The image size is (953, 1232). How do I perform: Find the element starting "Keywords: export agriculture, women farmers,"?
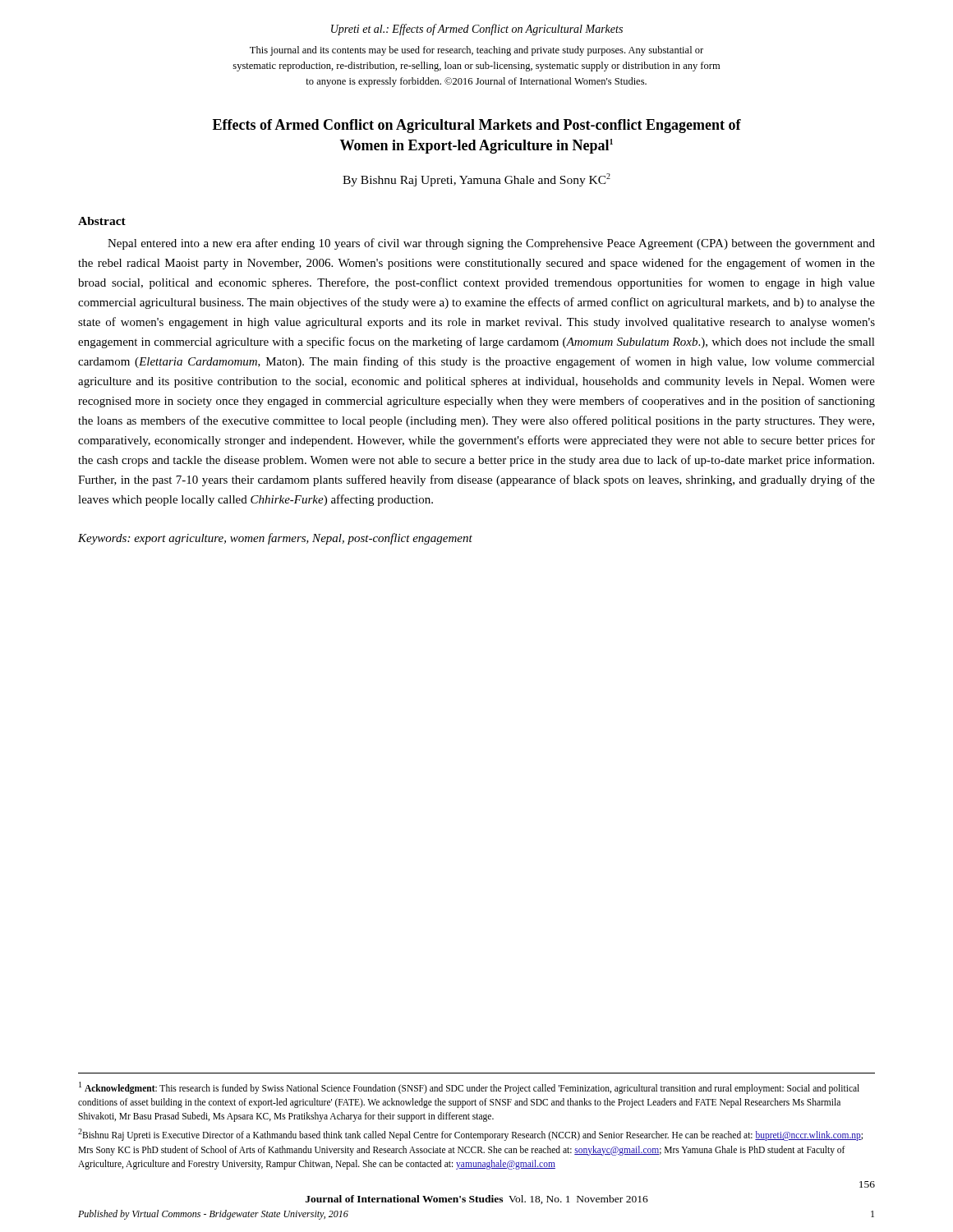click(275, 538)
